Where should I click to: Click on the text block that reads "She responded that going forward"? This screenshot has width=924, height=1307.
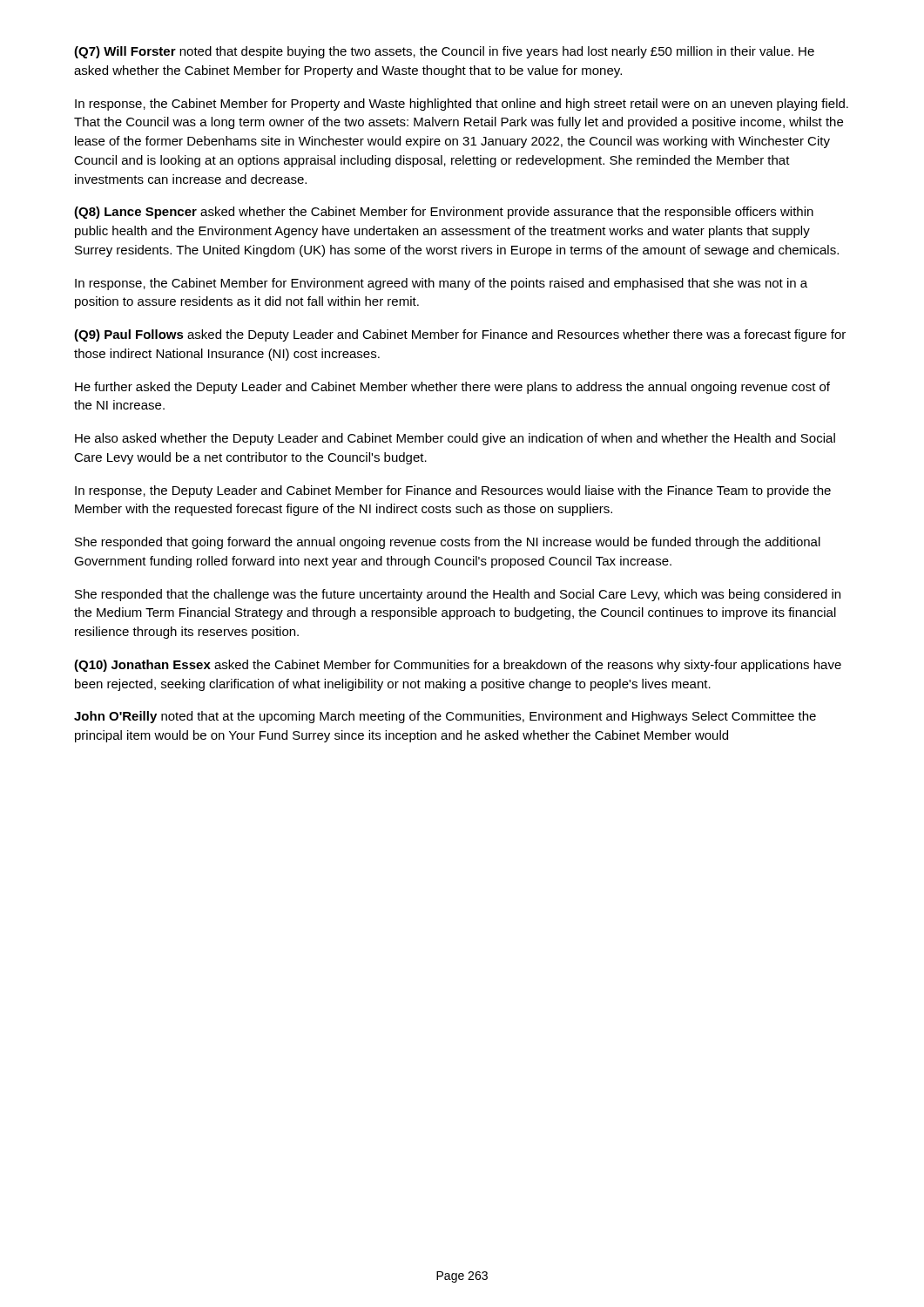coord(447,551)
